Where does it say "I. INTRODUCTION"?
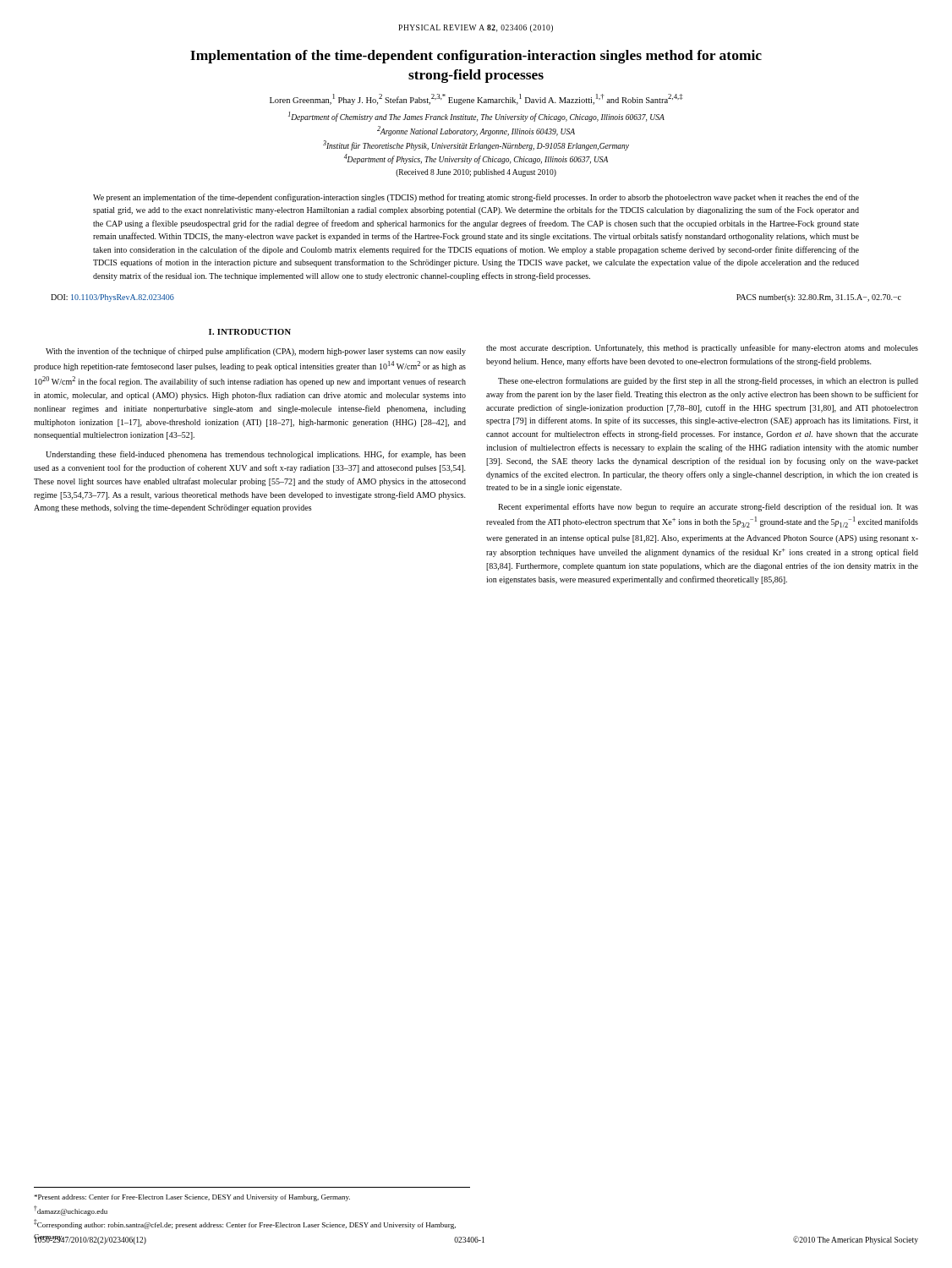The height and width of the screenshot is (1268, 952). [x=250, y=332]
